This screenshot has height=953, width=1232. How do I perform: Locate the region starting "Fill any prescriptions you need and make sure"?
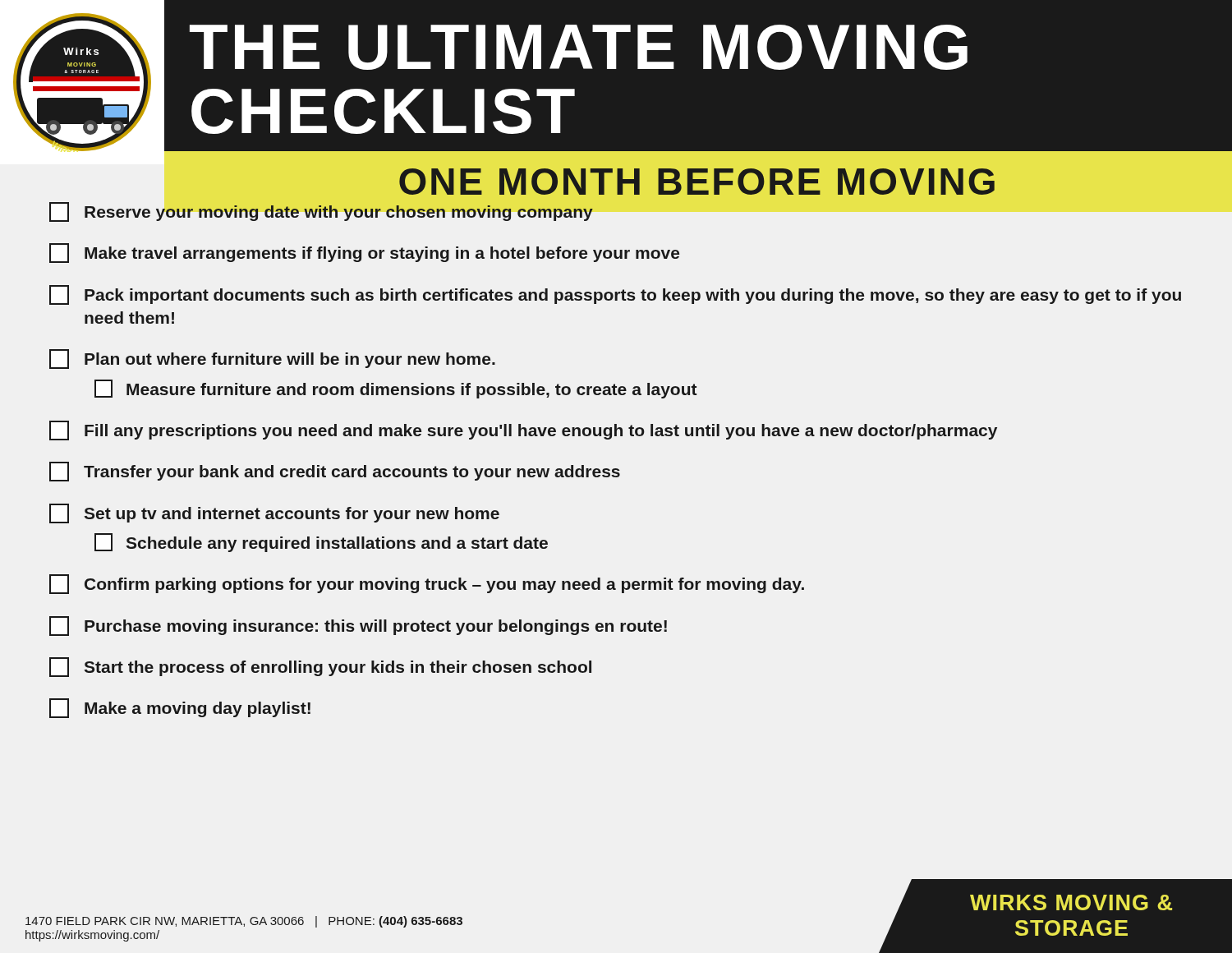[x=616, y=431]
